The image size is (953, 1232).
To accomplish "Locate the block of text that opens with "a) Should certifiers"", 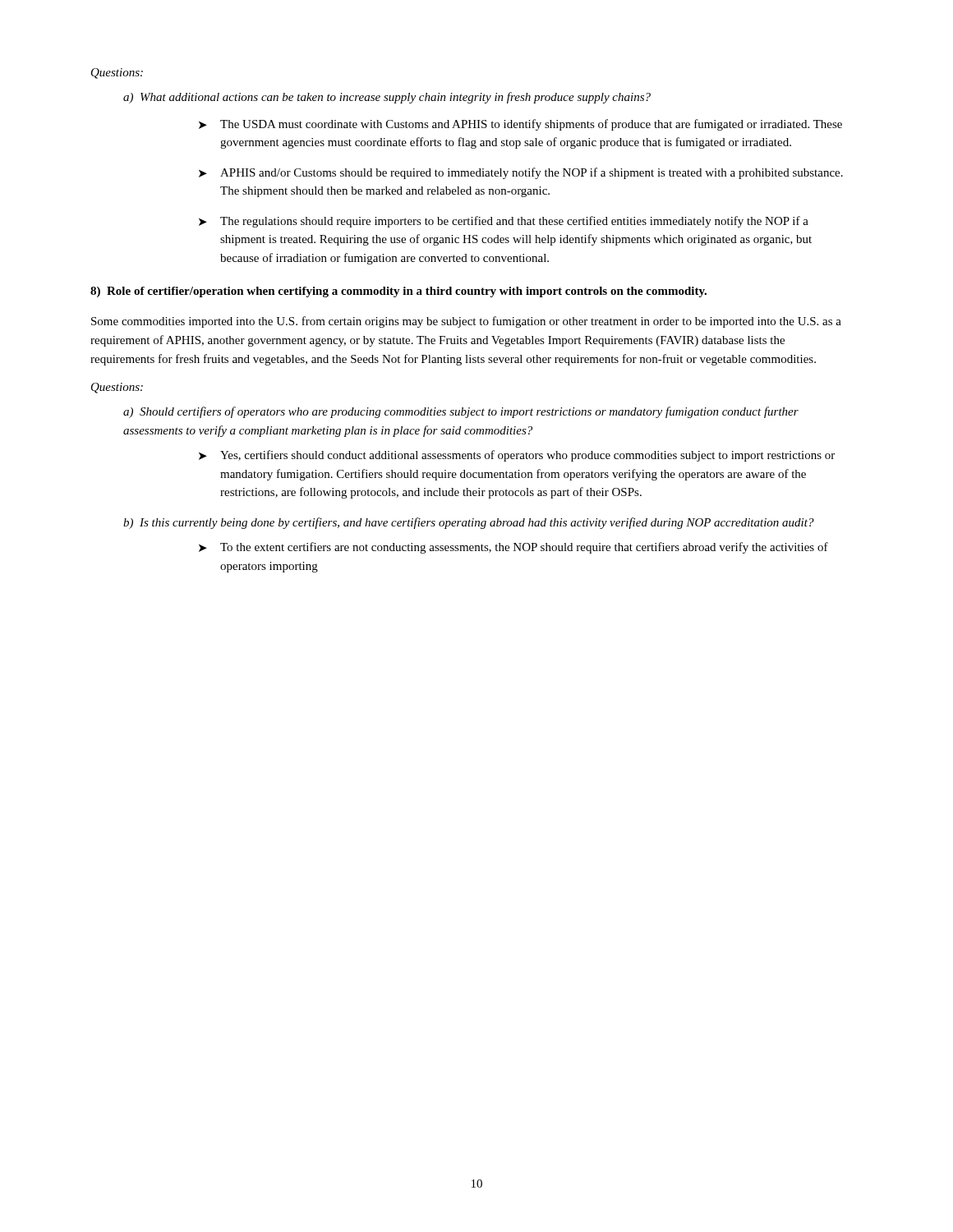I will click(x=461, y=421).
